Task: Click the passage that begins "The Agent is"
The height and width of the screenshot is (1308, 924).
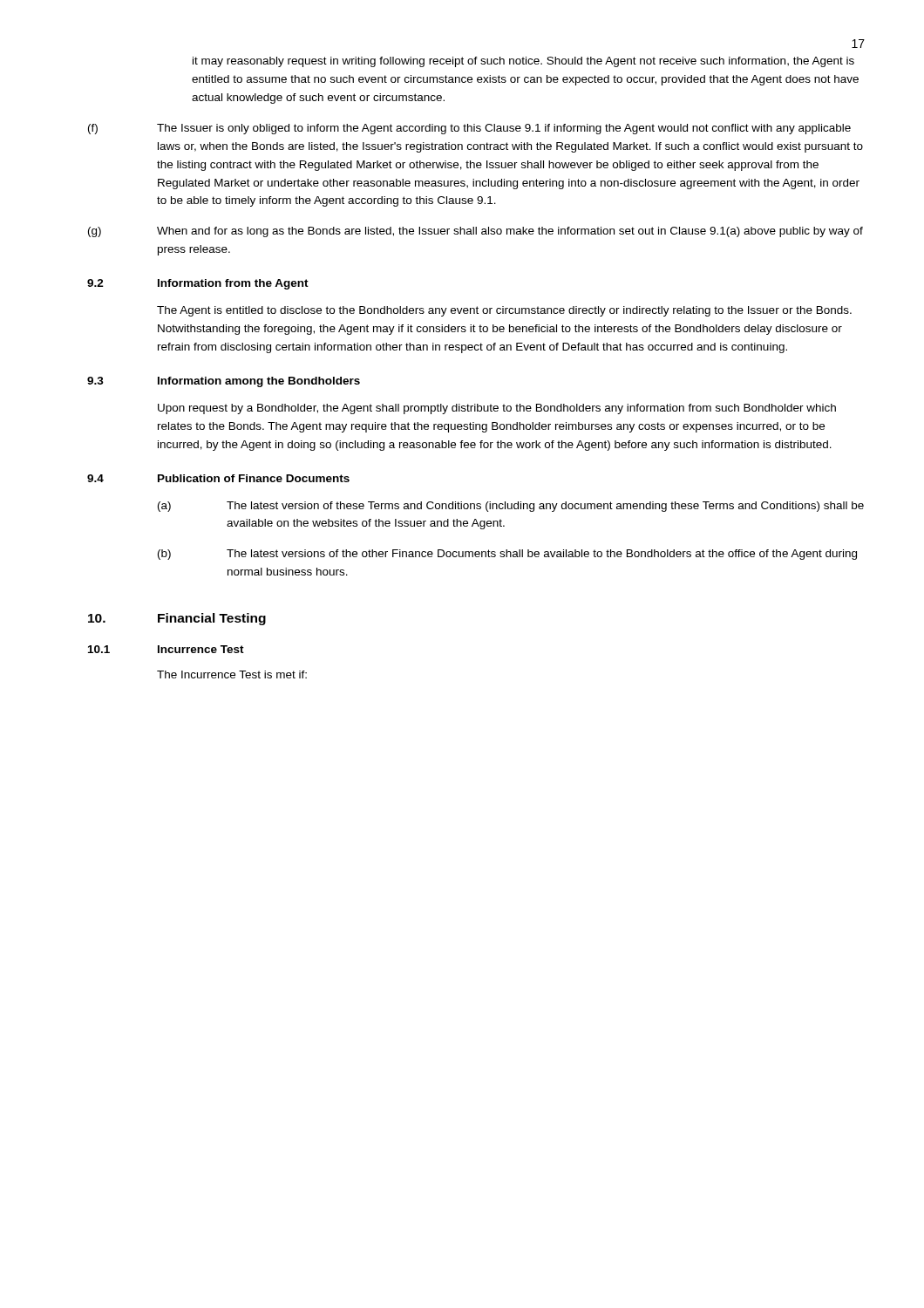Action: point(505,328)
